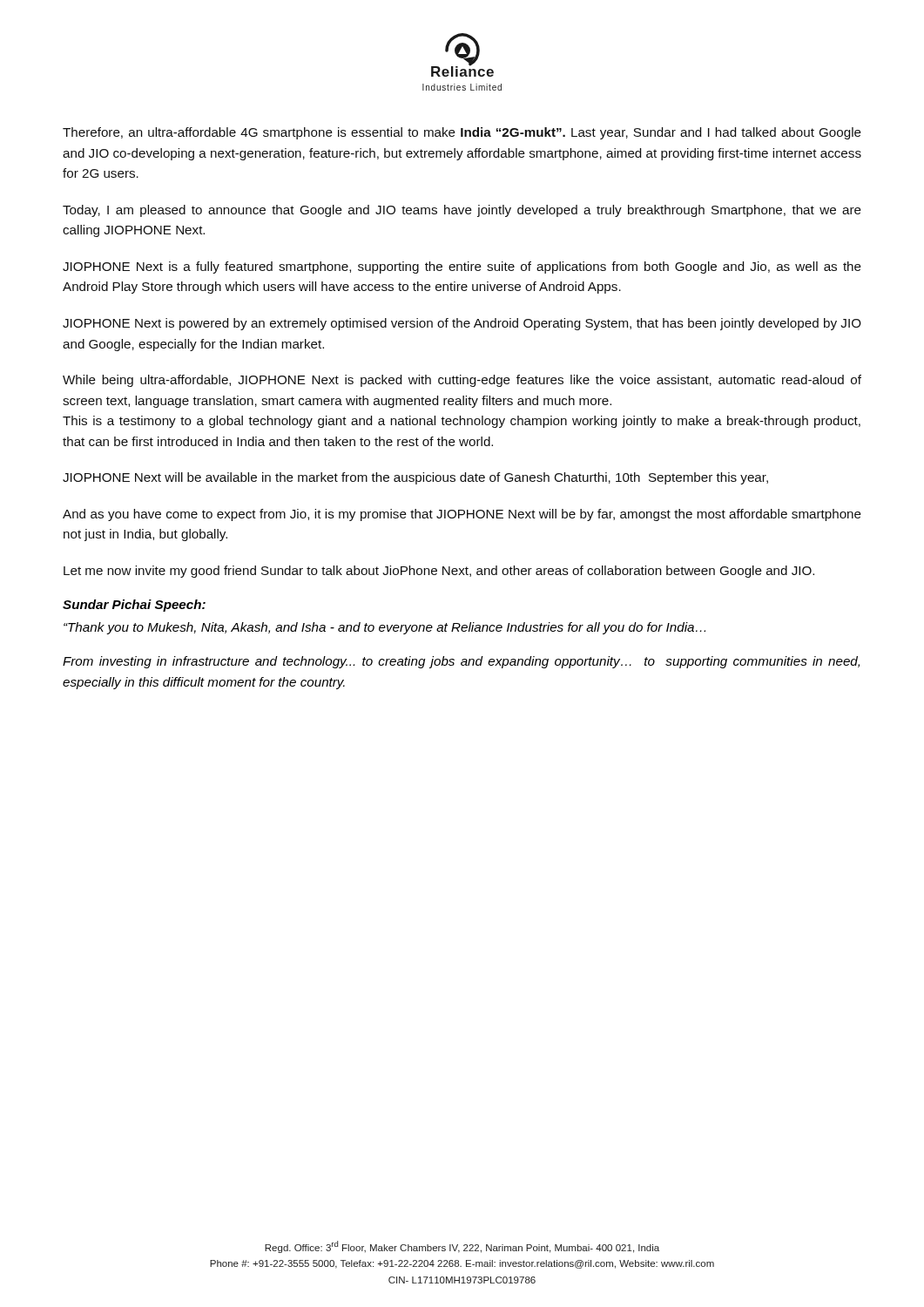Find the passage starting "Sundar Pichai Speech:"
This screenshot has width=924, height=1307.
click(x=134, y=604)
